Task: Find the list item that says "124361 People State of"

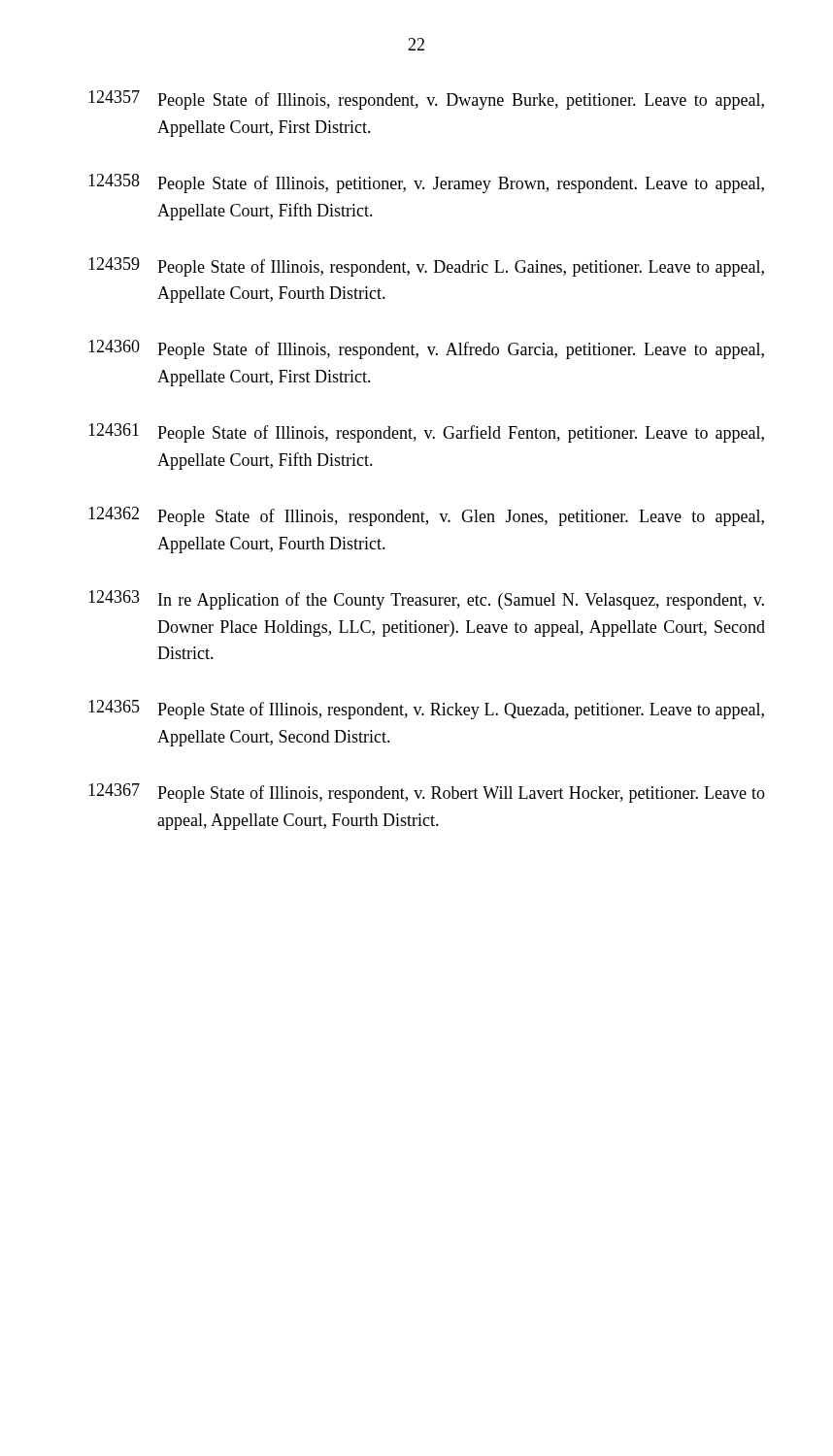Action: click(x=426, y=448)
